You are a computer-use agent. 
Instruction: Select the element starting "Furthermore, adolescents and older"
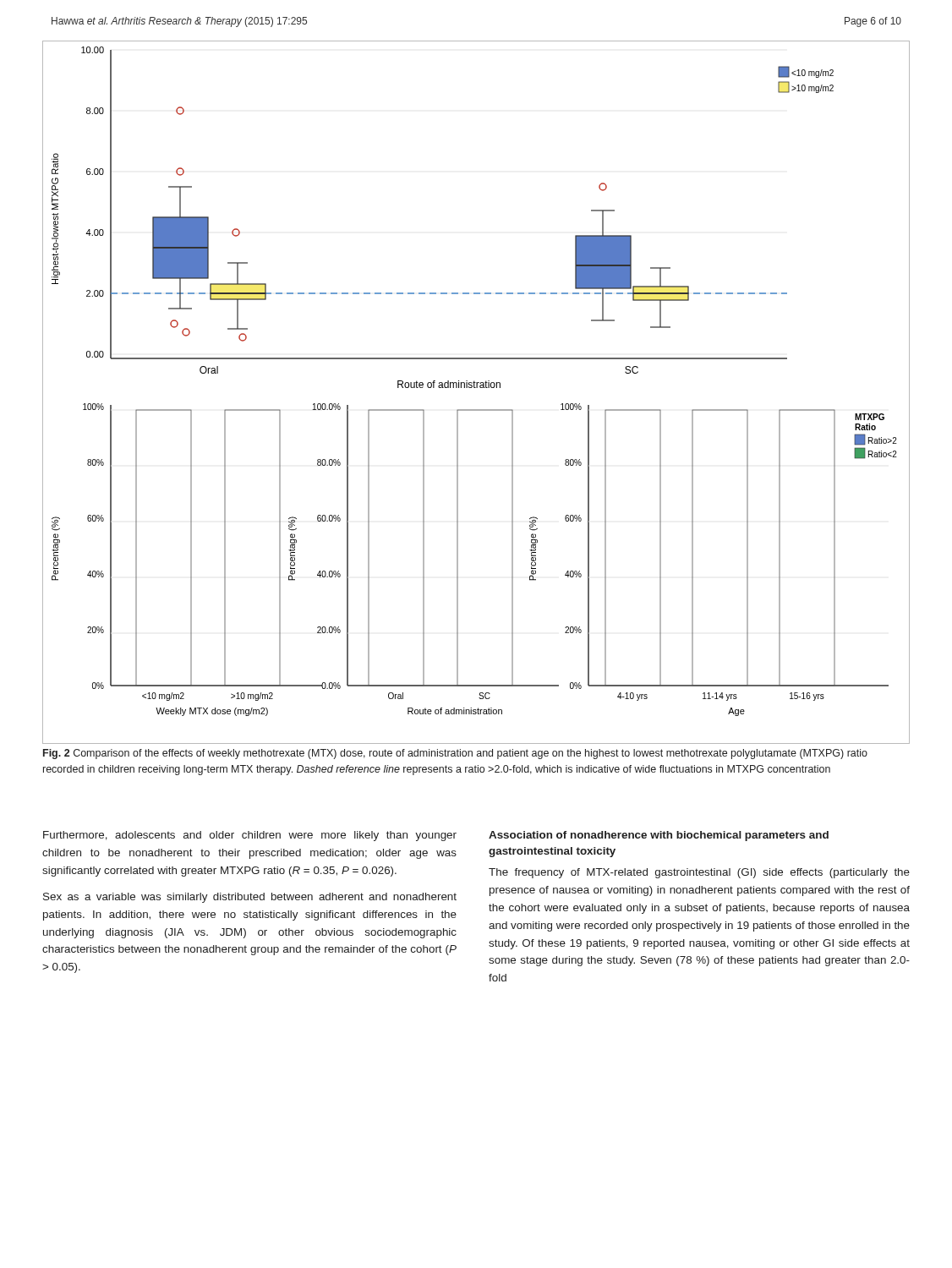pos(249,902)
